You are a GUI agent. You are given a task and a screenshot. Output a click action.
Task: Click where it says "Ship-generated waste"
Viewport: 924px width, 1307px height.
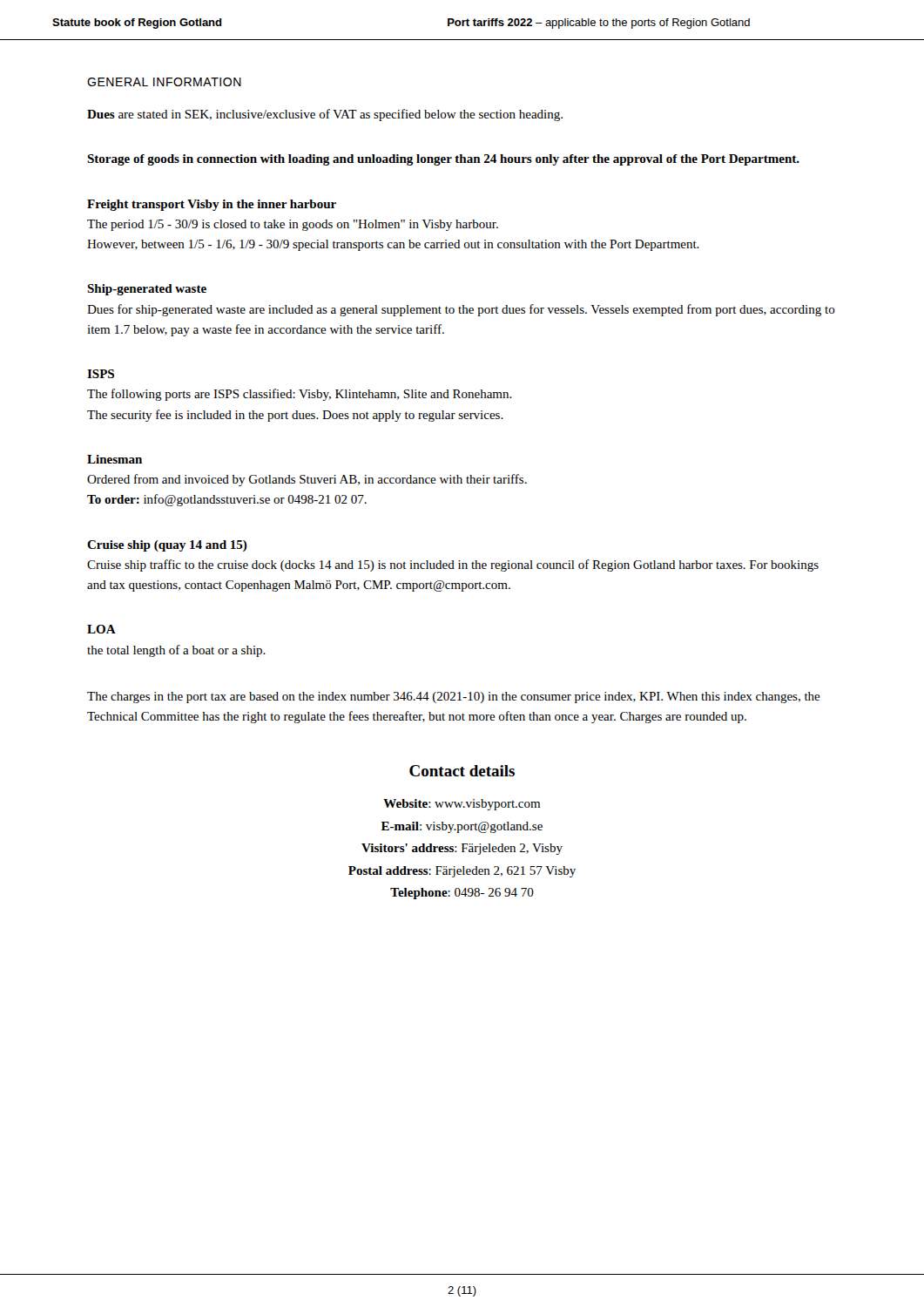point(147,290)
